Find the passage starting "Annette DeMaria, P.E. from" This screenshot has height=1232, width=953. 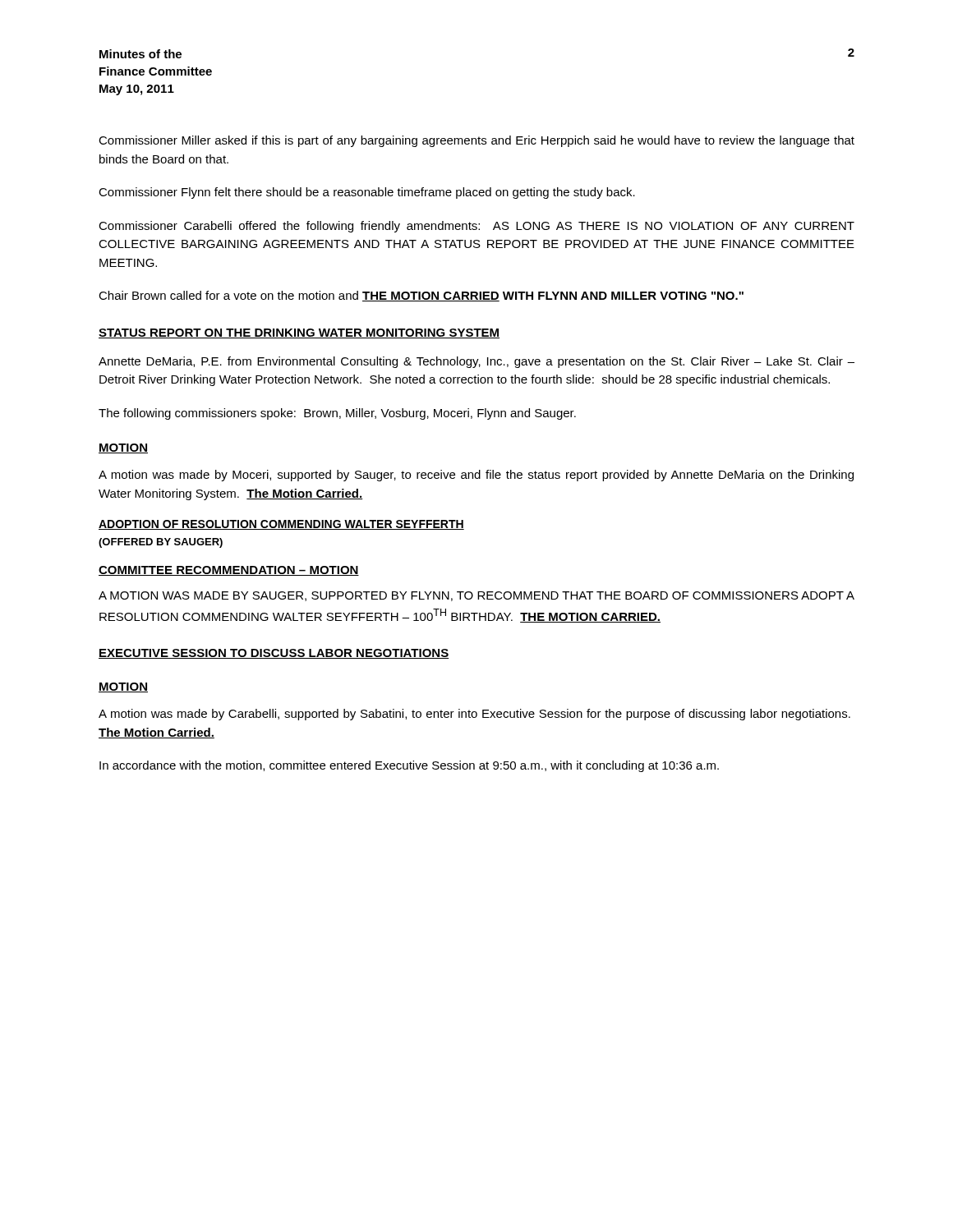point(476,370)
